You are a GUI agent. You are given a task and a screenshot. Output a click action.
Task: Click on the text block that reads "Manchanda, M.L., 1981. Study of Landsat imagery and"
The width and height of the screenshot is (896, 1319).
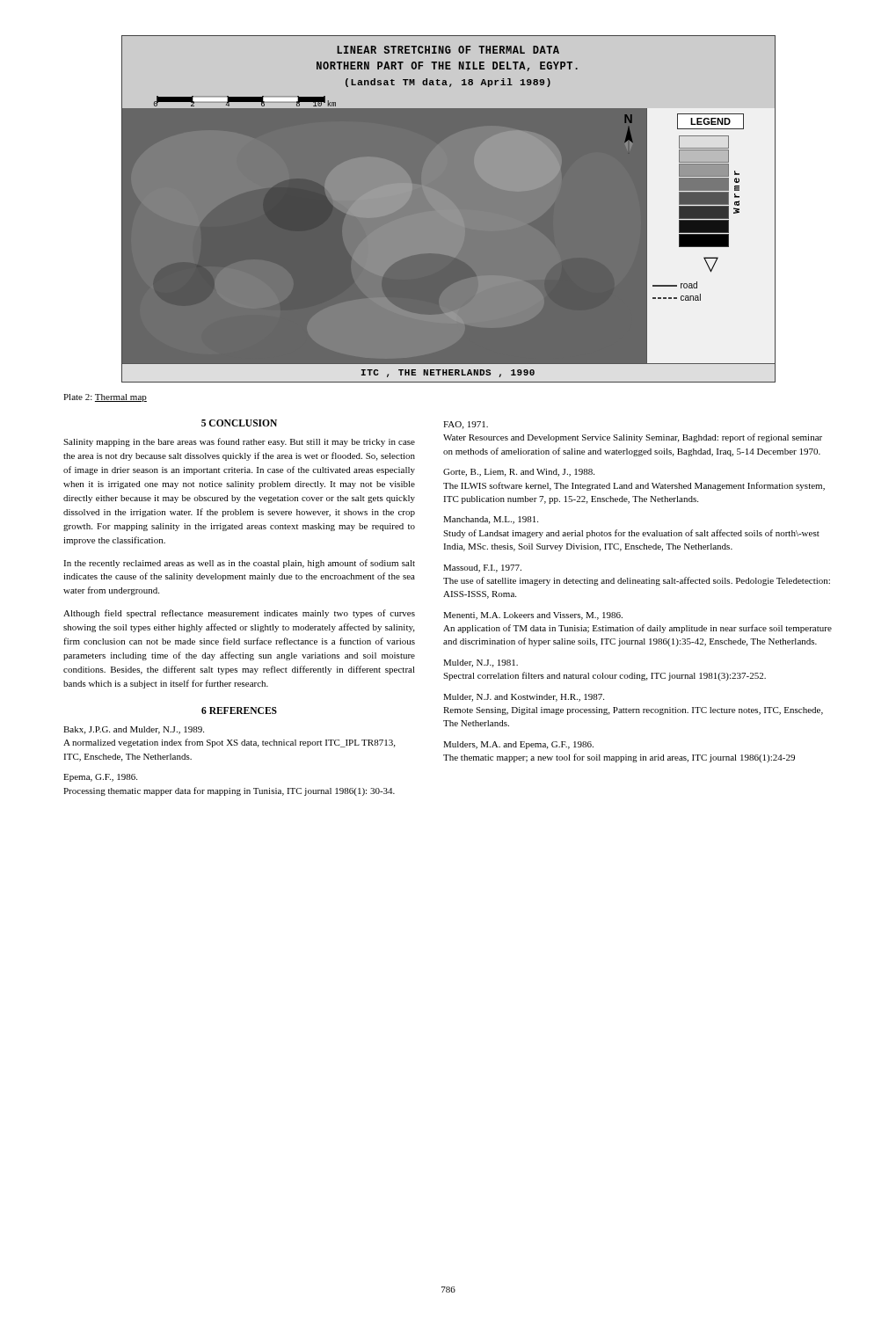631,533
